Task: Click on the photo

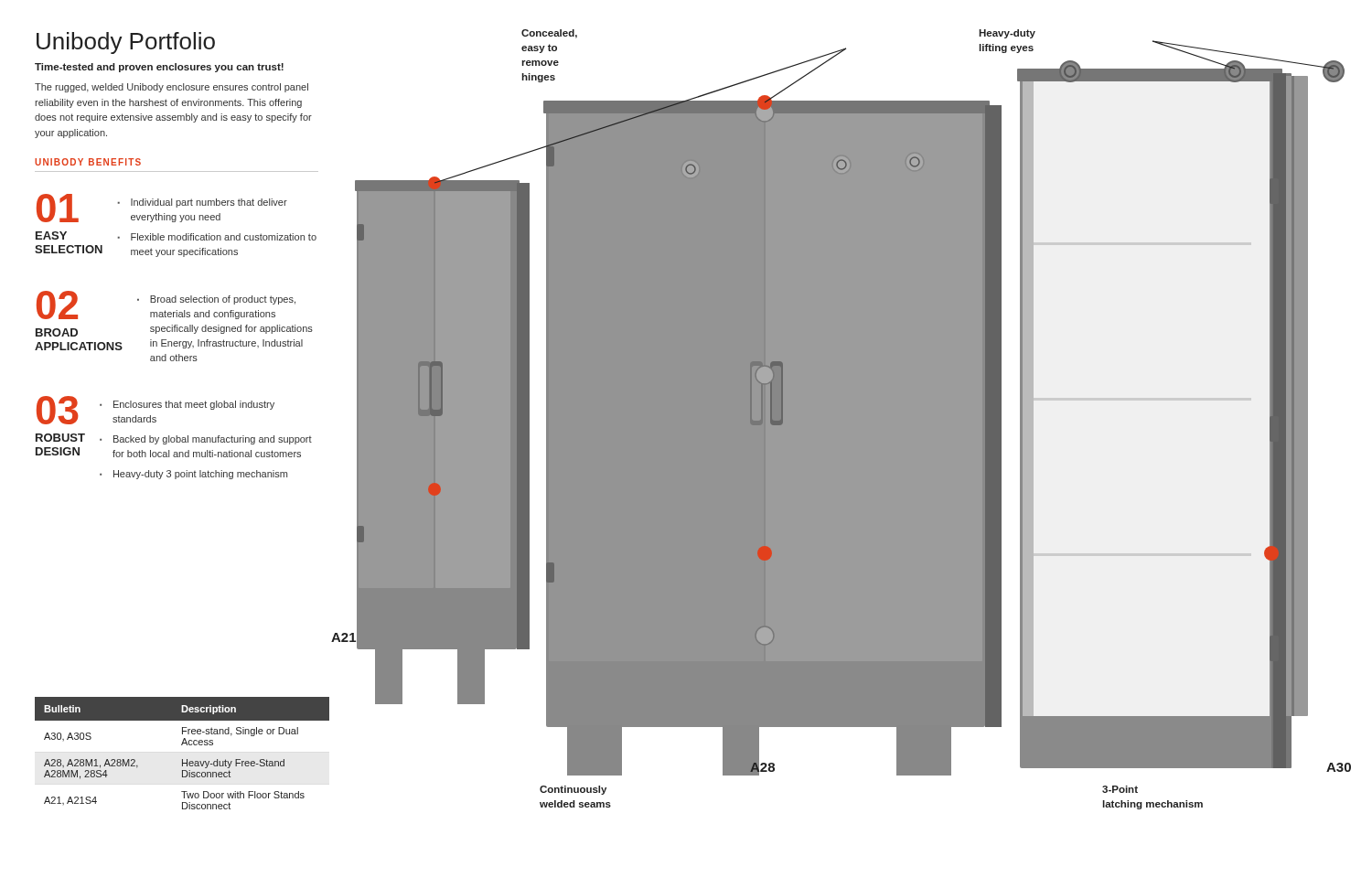Action: (837, 411)
